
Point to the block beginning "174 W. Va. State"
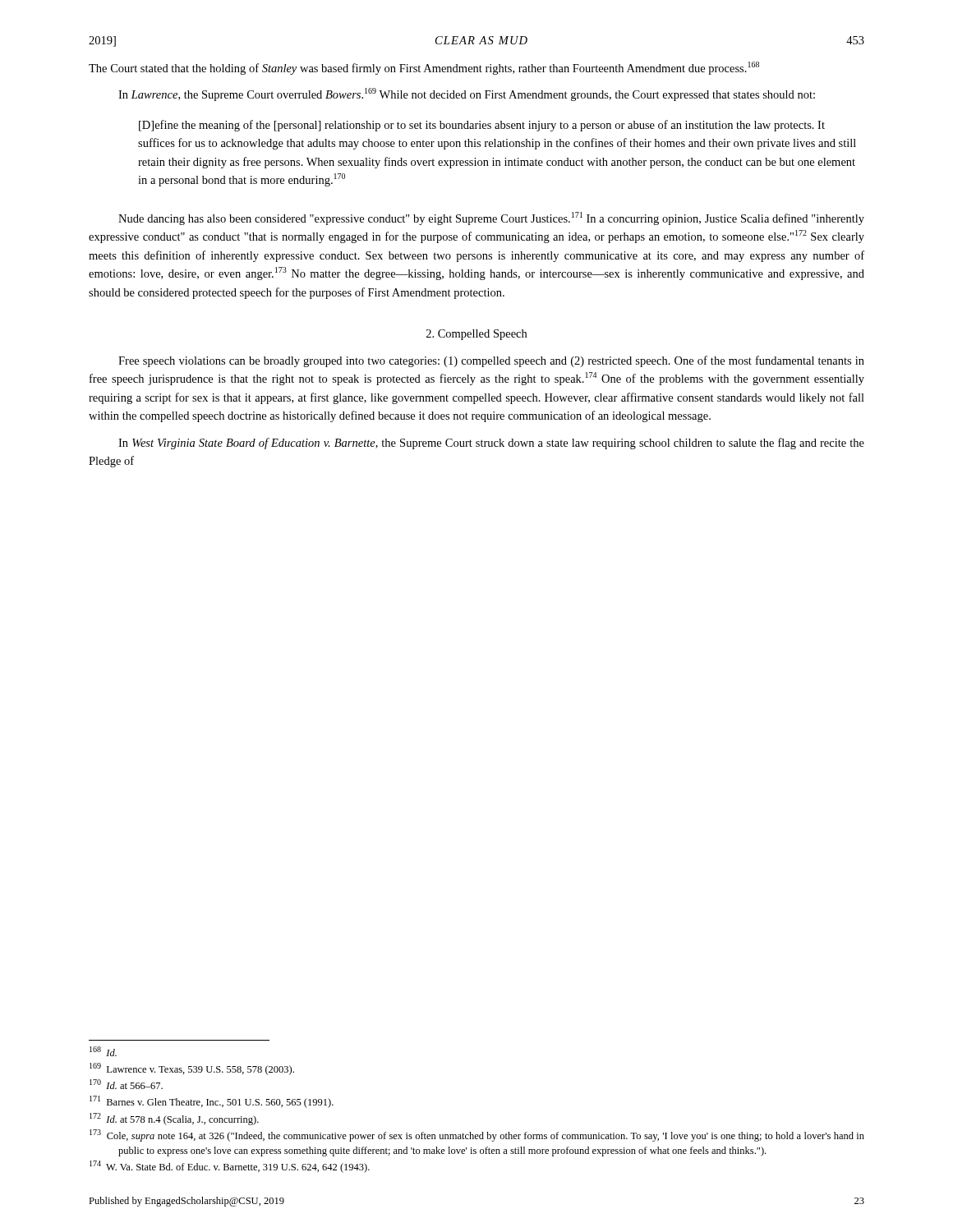[x=229, y=1166]
